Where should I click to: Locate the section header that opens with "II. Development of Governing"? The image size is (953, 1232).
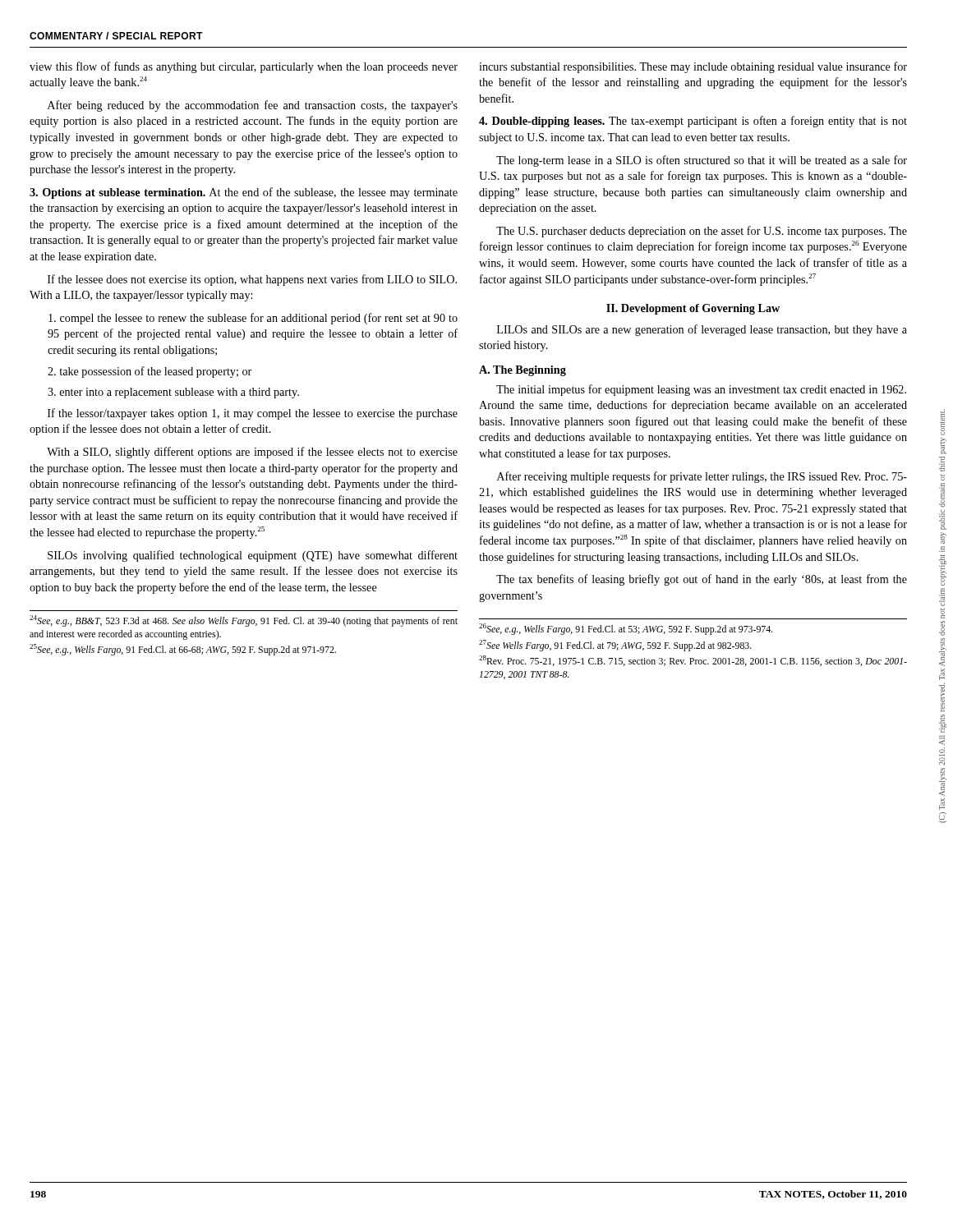(693, 308)
